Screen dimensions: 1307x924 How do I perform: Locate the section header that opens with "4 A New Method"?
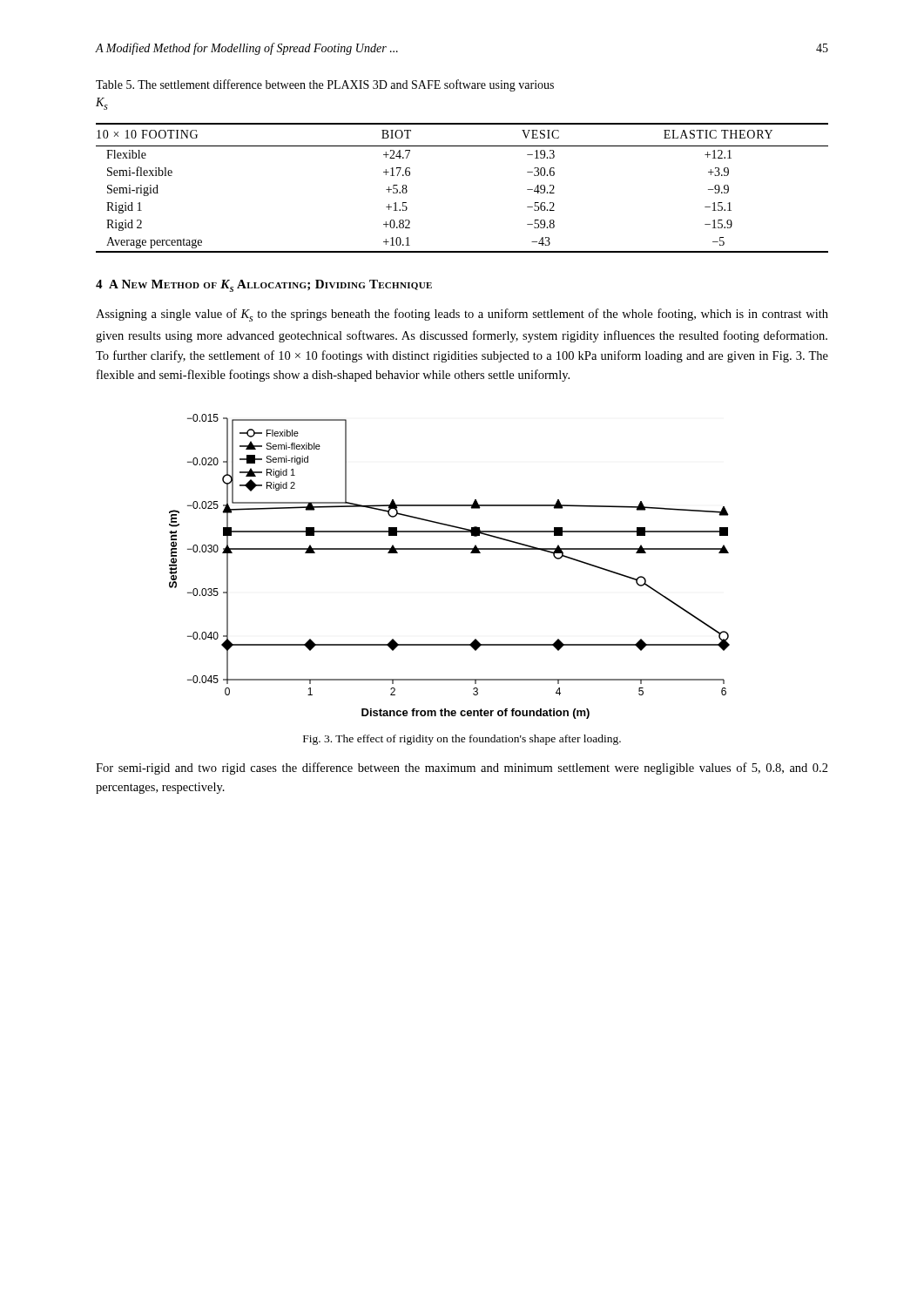coord(264,286)
